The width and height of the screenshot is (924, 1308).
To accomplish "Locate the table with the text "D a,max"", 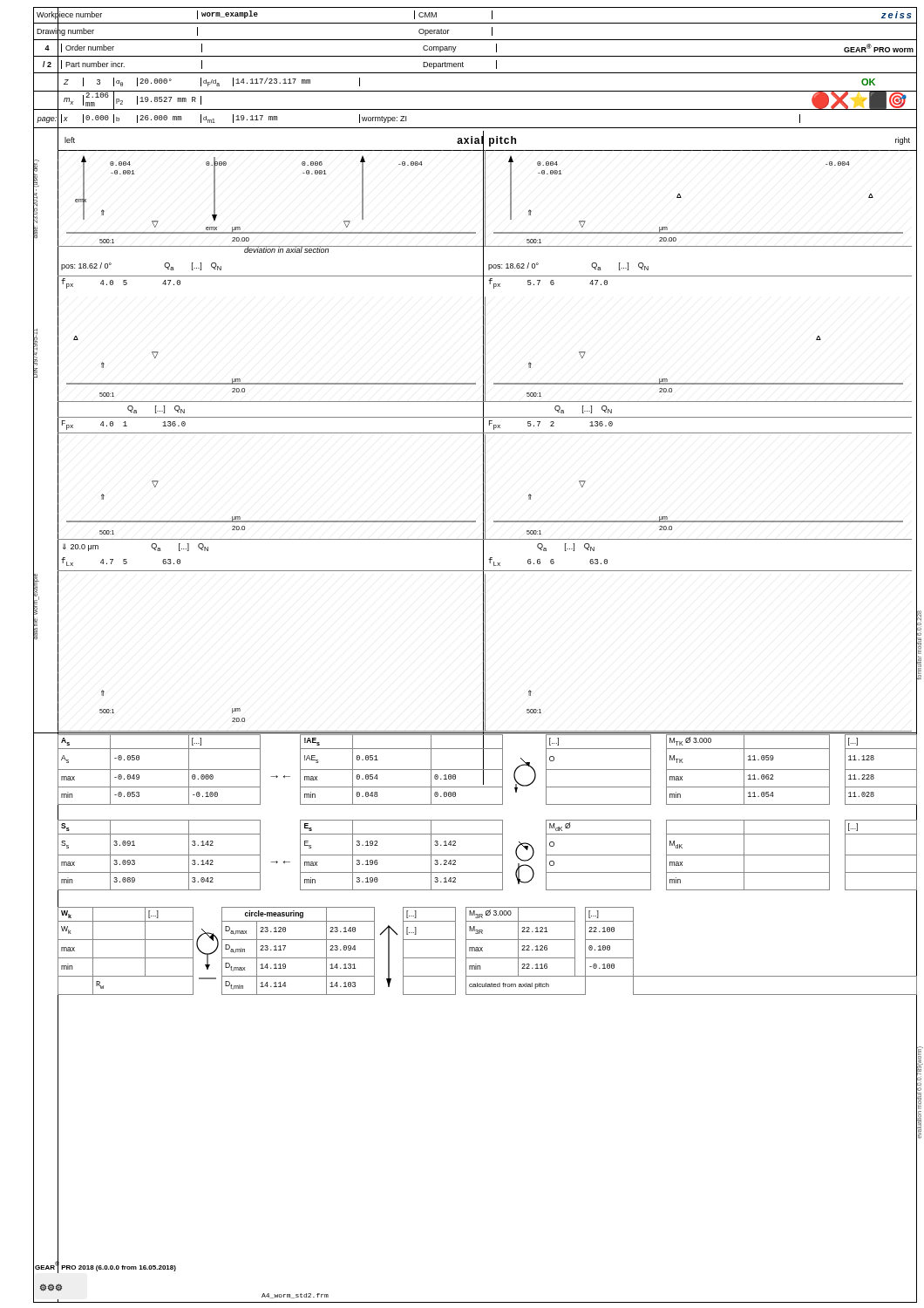I will (487, 951).
